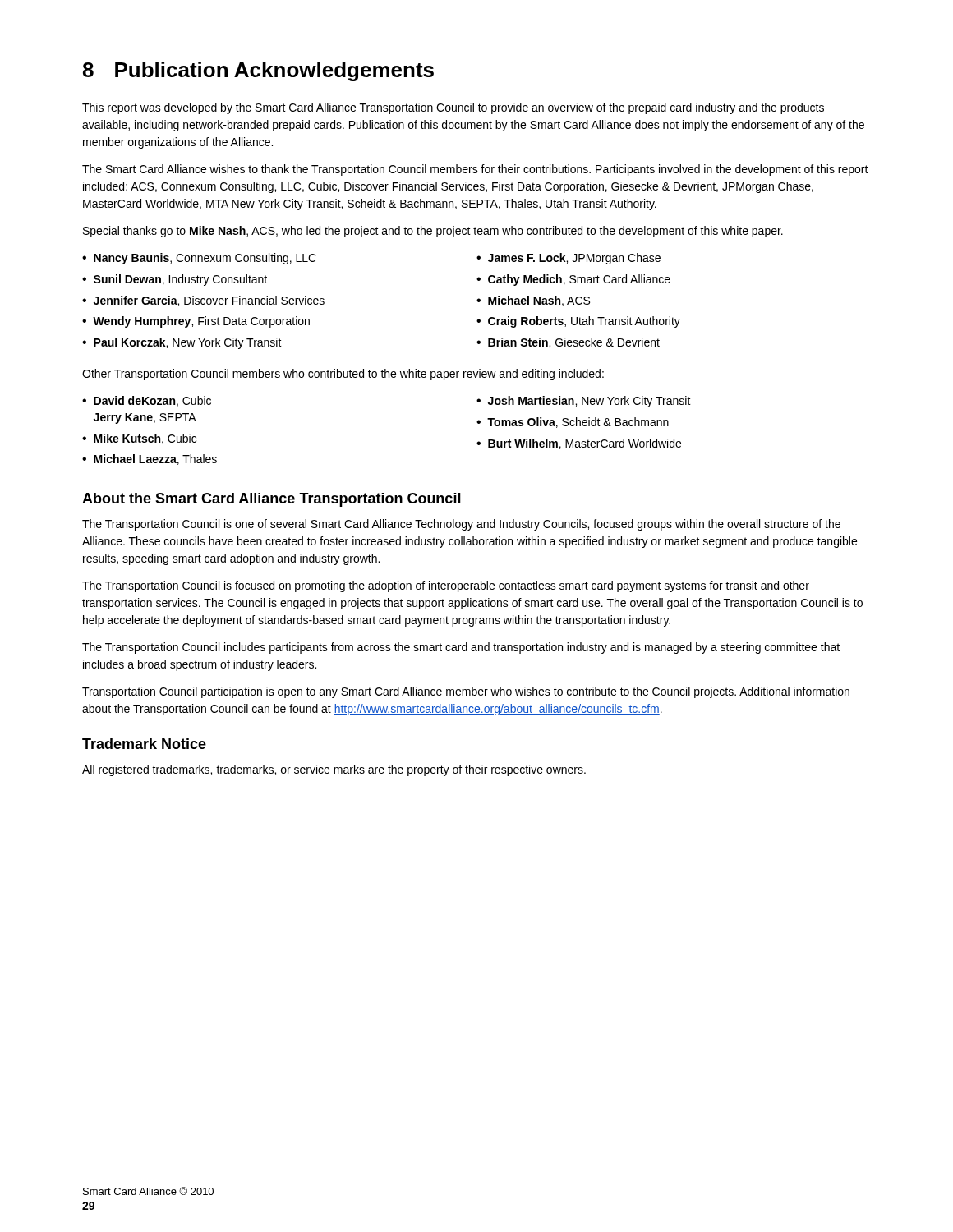
Task: Click where it says "8Publication Acknowledgements"
Action: (258, 71)
